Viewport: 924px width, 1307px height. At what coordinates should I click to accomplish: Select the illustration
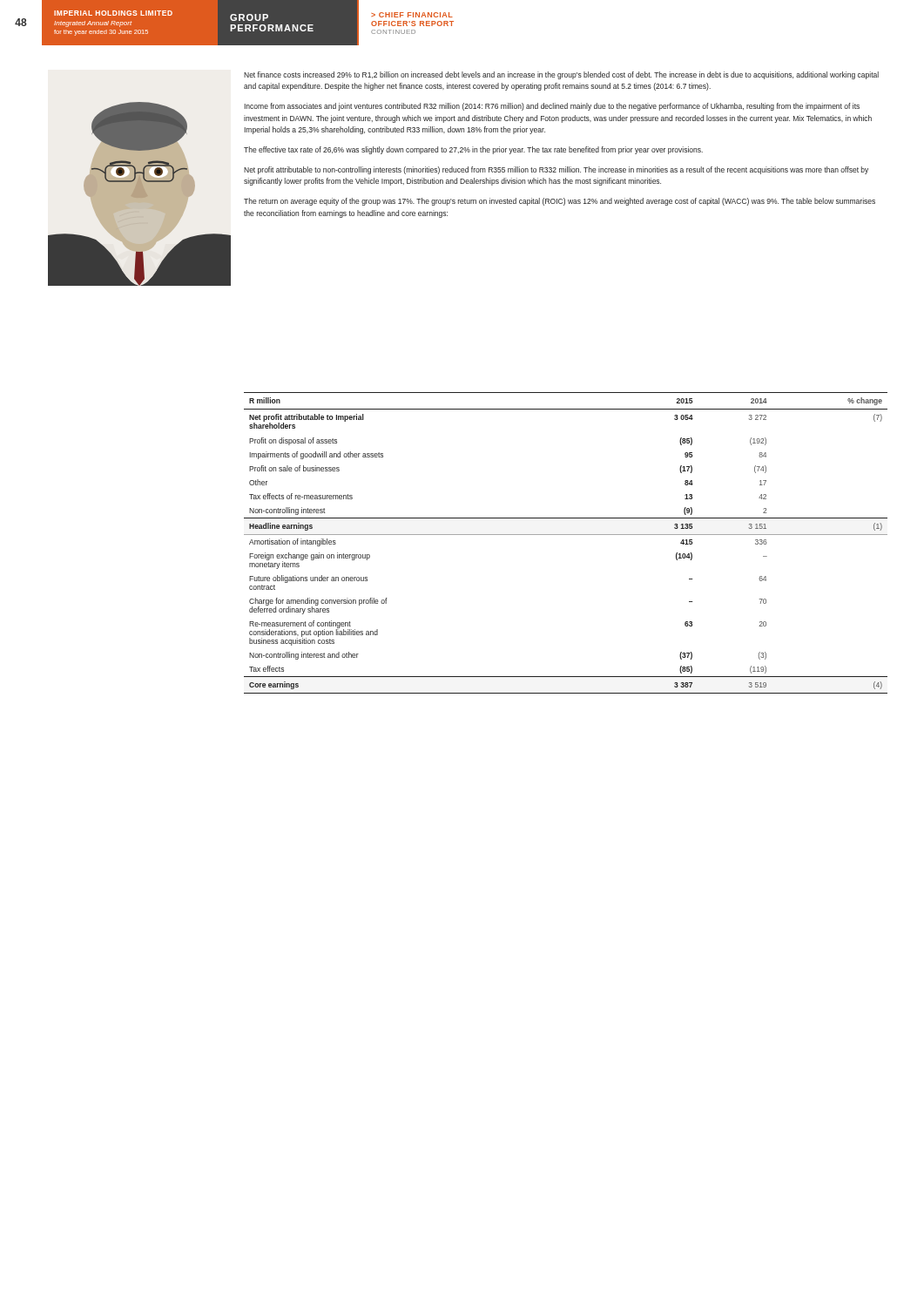139,178
